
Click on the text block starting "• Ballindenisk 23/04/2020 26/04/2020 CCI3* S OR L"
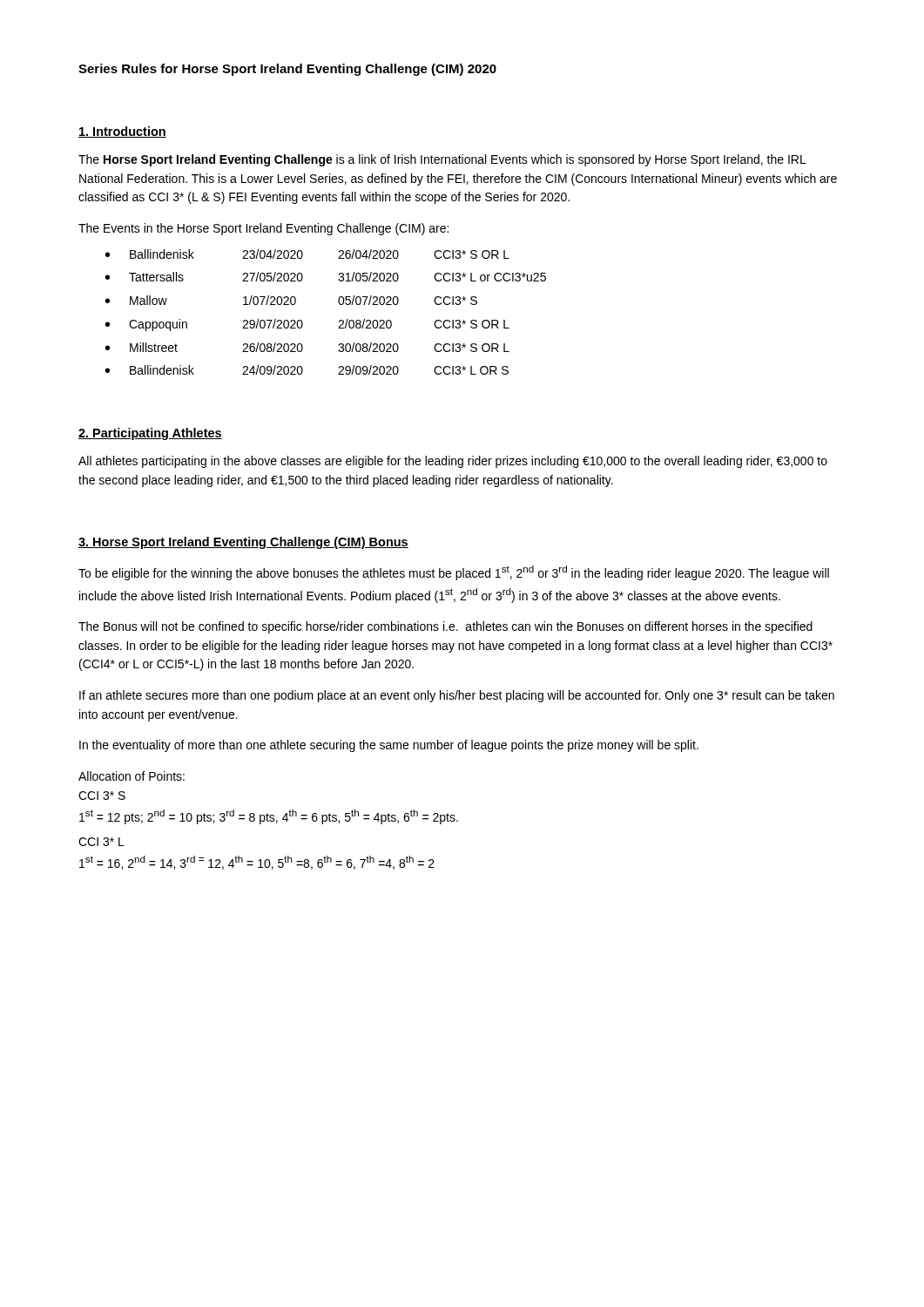330,255
